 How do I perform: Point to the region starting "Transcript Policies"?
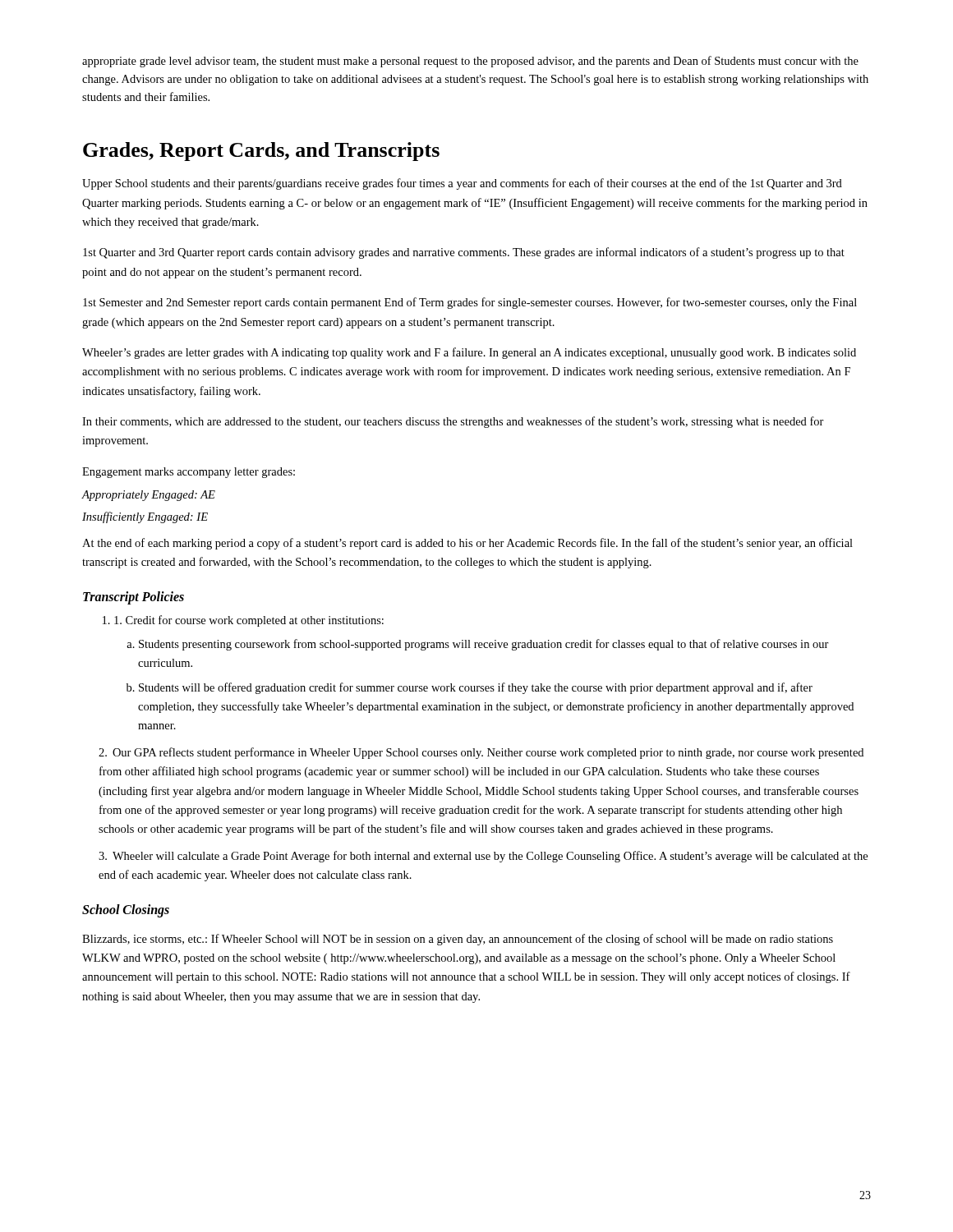tap(134, 598)
